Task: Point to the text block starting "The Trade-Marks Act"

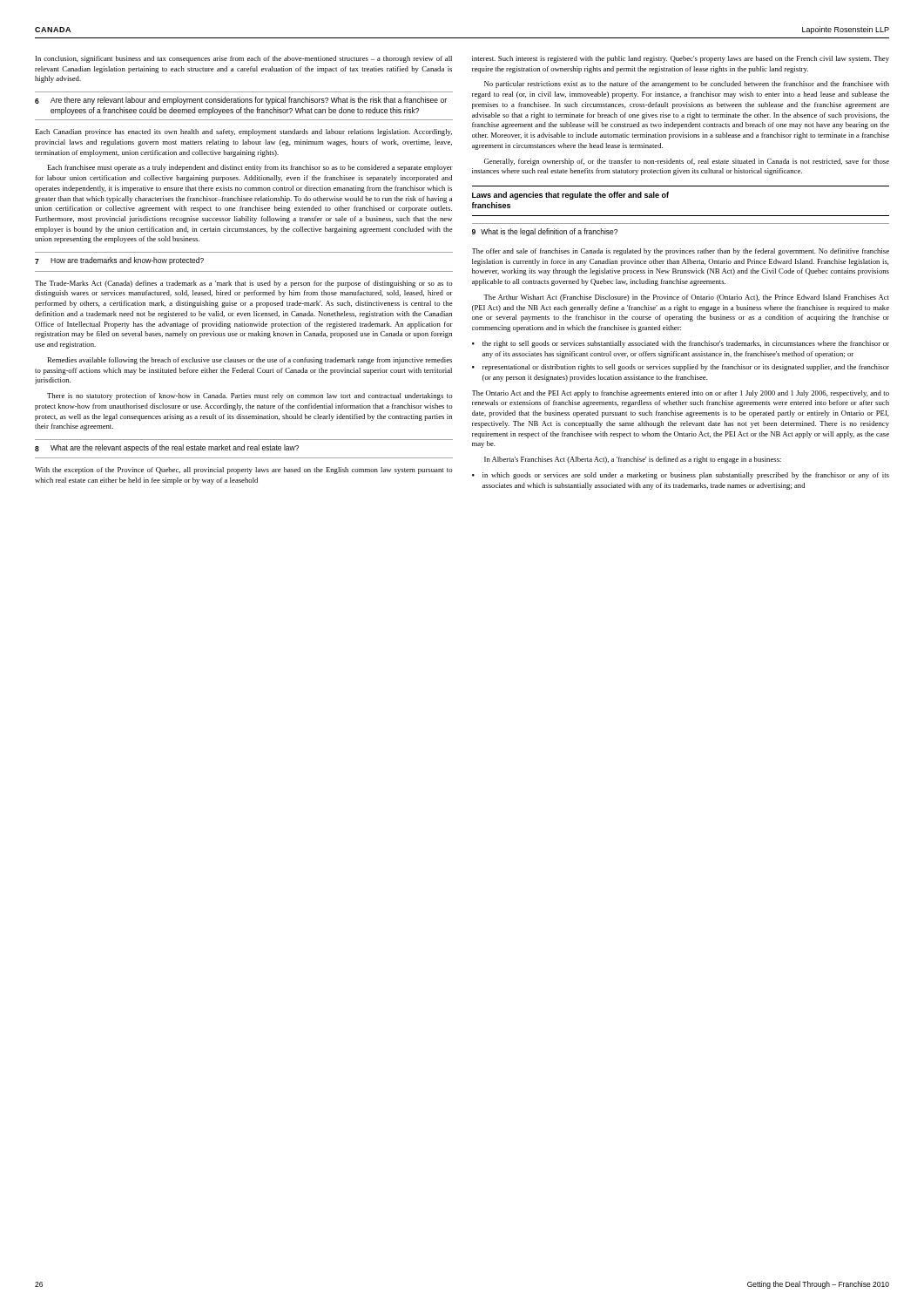Action: coord(244,314)
